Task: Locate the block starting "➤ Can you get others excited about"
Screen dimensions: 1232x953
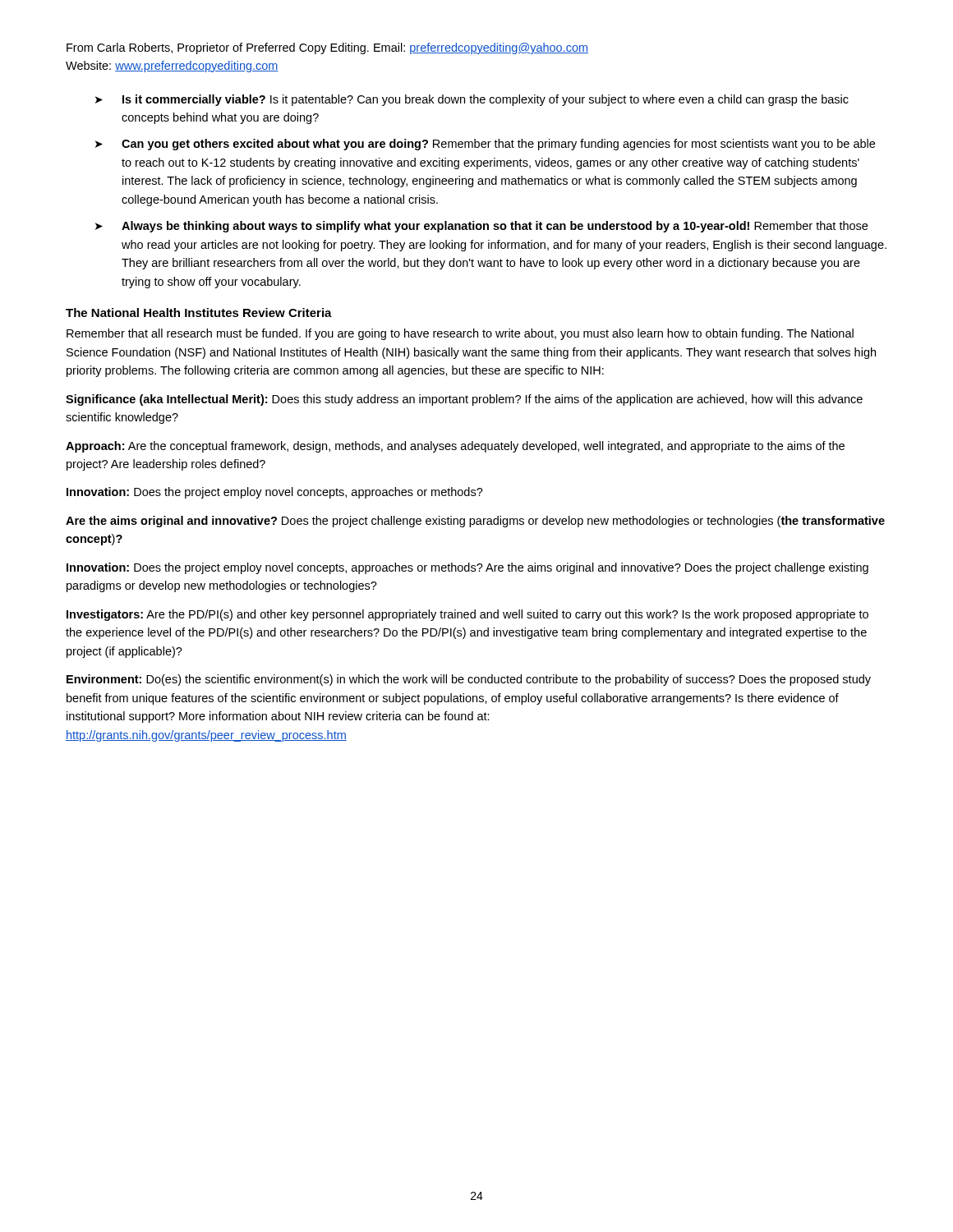Action: [x=476, y=172]
